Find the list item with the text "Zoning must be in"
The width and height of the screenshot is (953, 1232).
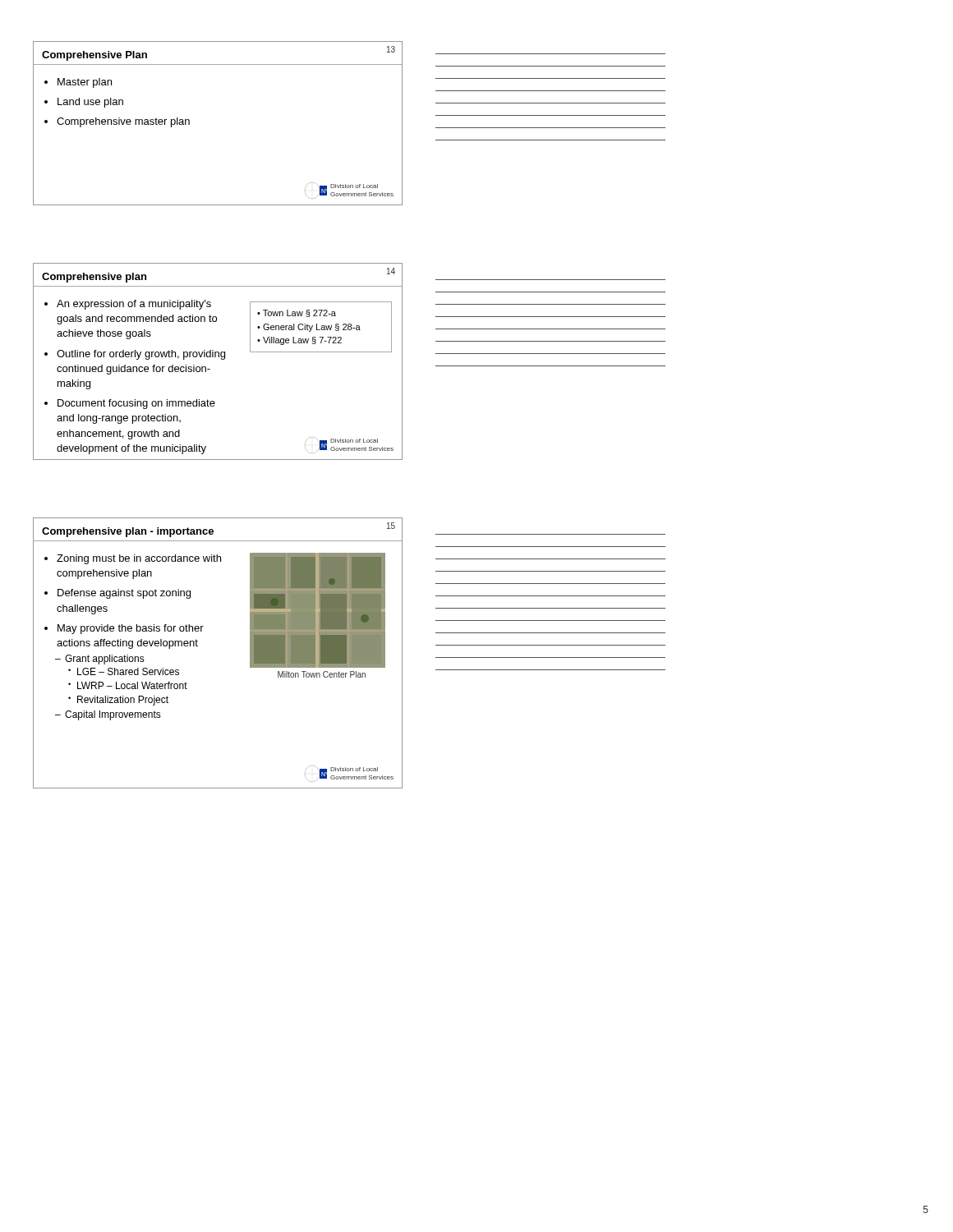139,566
